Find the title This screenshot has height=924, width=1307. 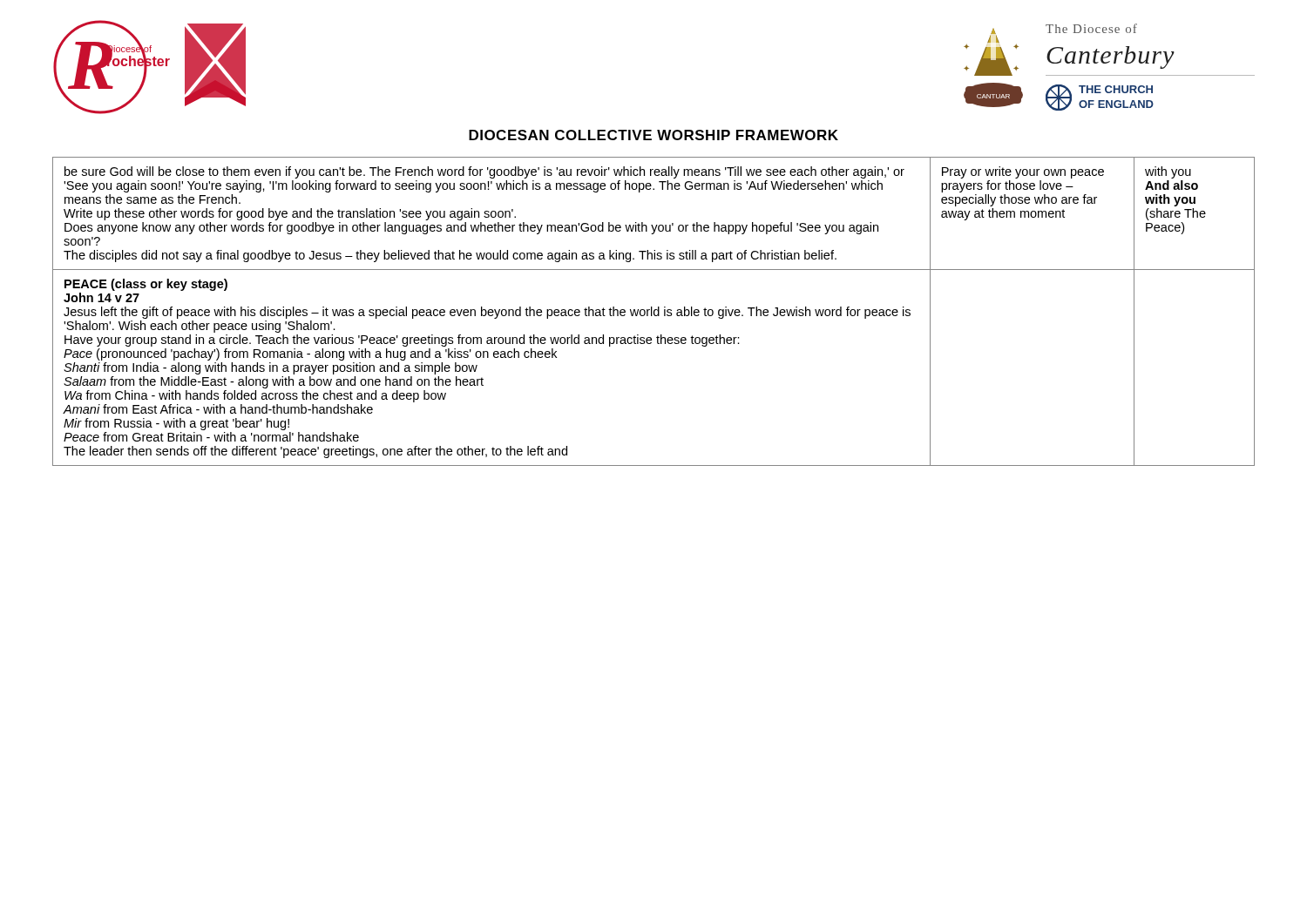pos(654,135)
